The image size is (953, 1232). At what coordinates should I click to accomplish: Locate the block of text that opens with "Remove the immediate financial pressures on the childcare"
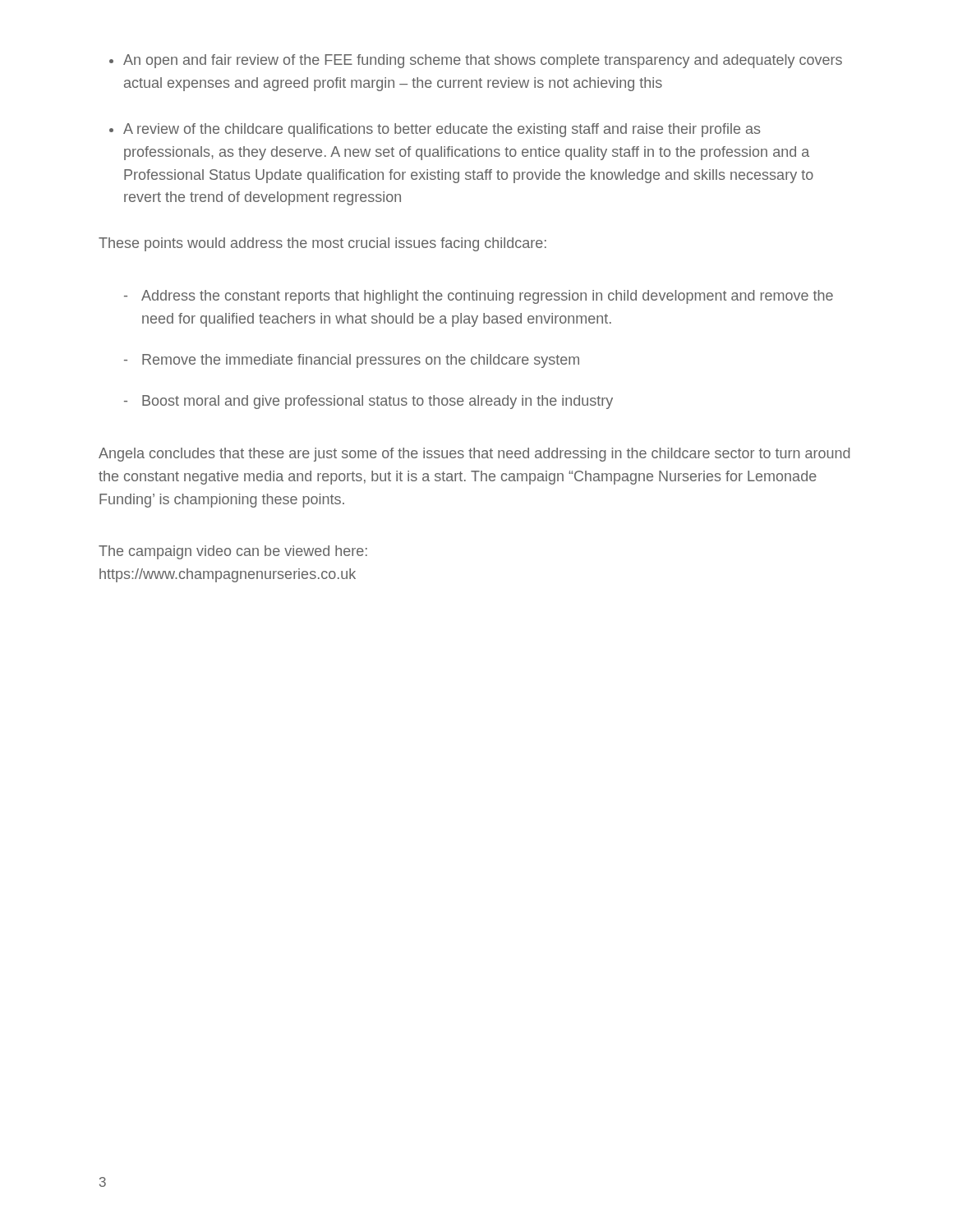[489, 360]
